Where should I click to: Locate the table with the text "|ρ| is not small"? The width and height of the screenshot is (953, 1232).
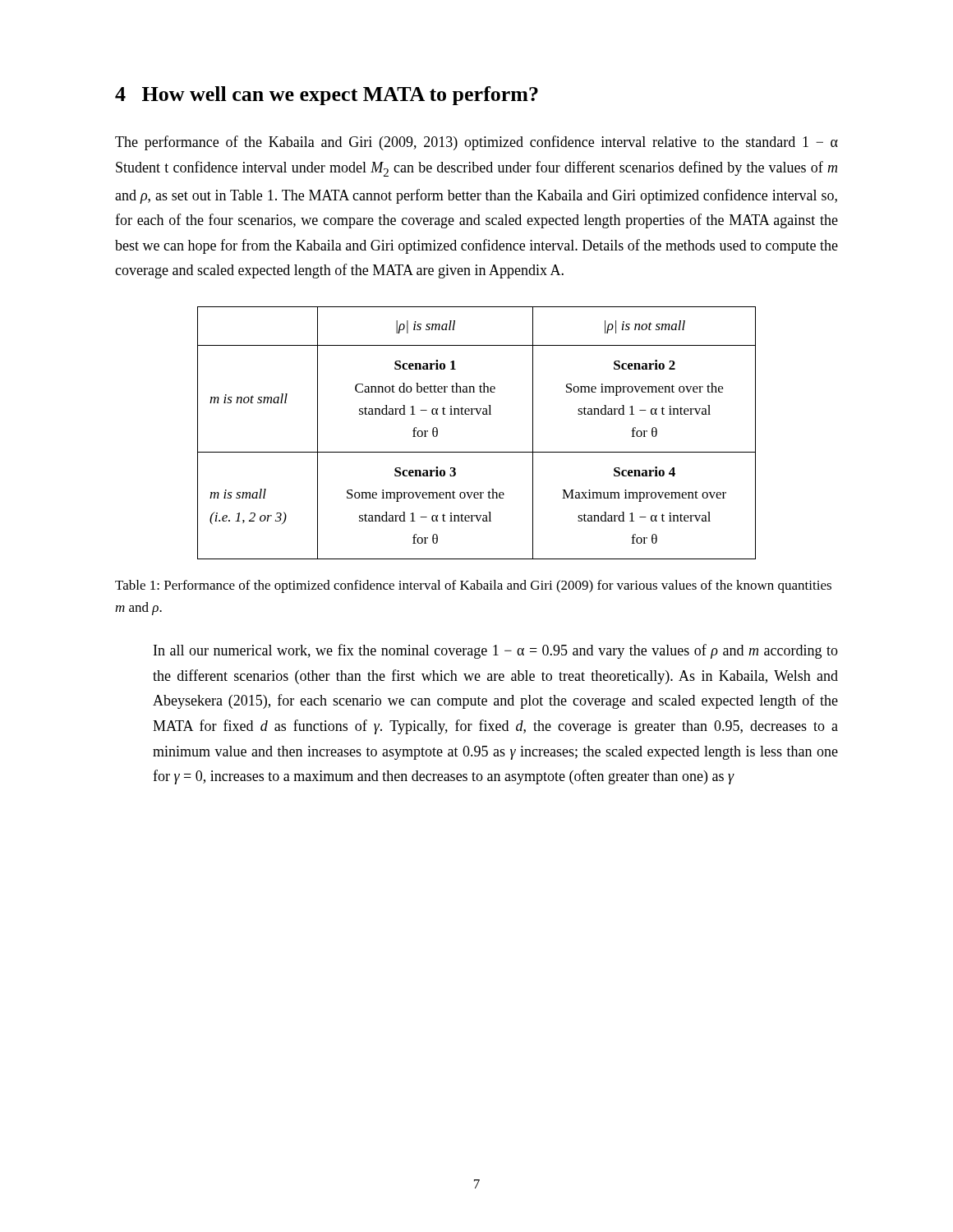coord(476,433)
